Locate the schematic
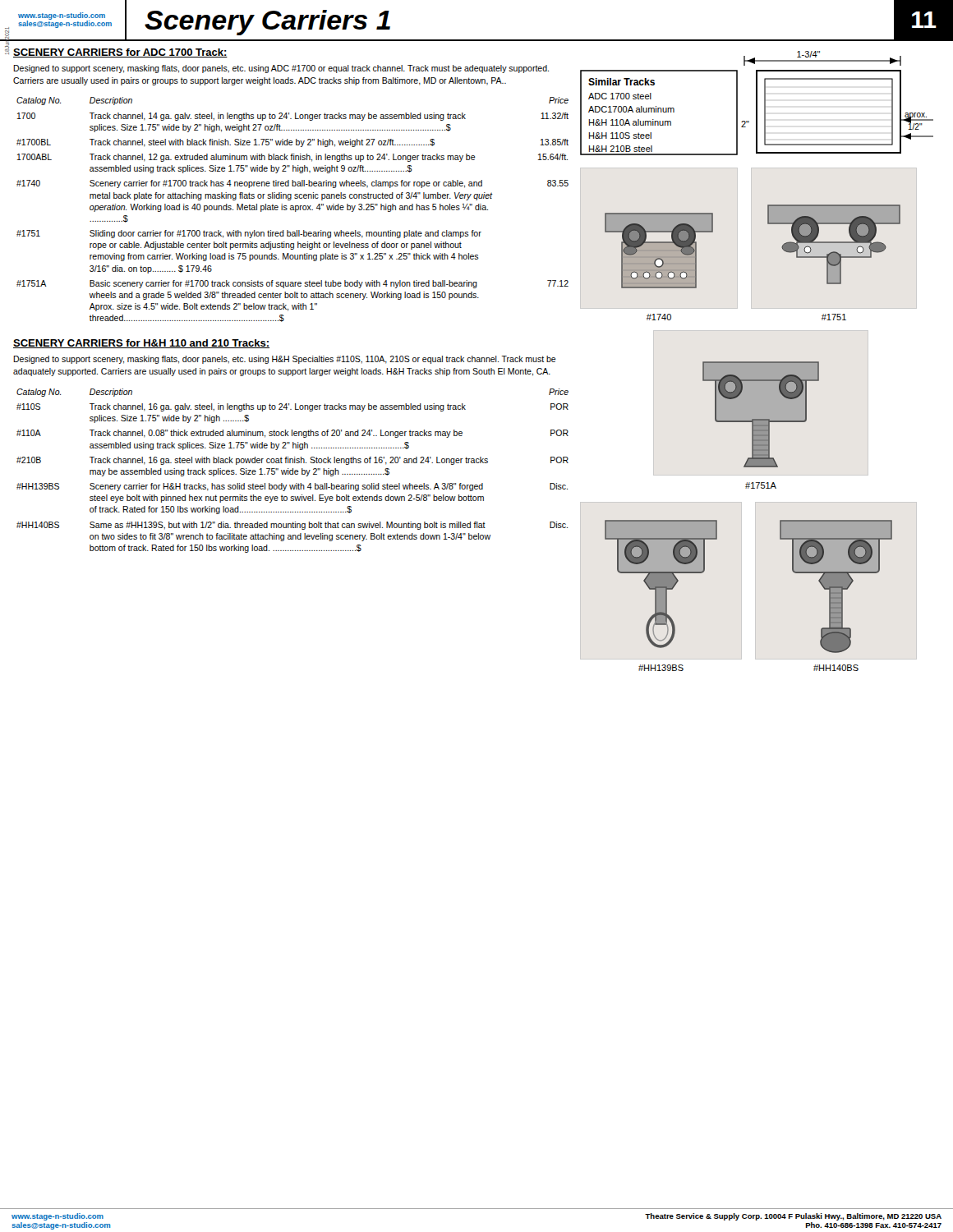The image size is (953, 1232). point(761,103)
